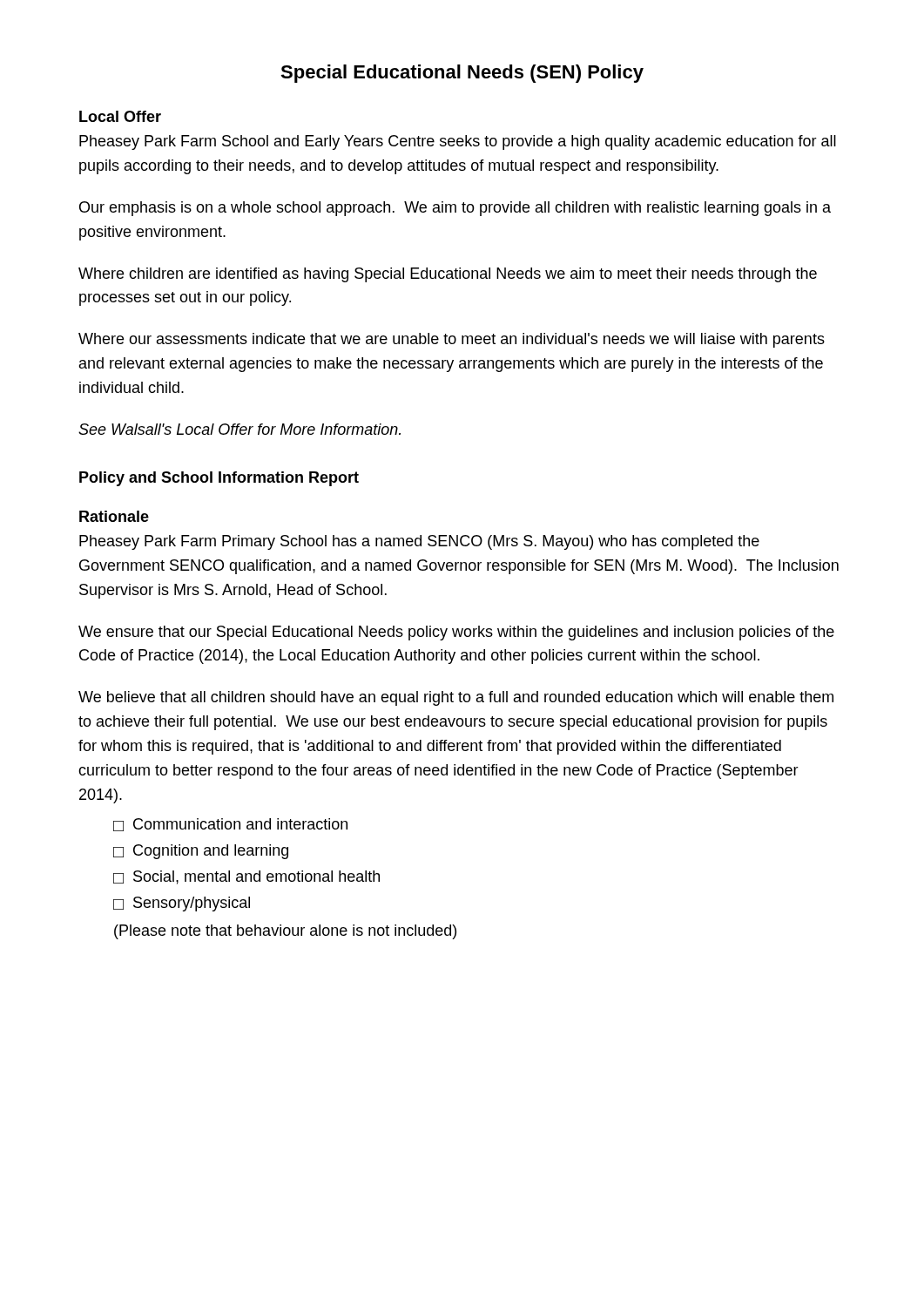Image resolution: width=924 pixels, height=1307 pixels.
Task: Point to the text block starting "□ Communication and interaction"
Action: coord(231,825)
